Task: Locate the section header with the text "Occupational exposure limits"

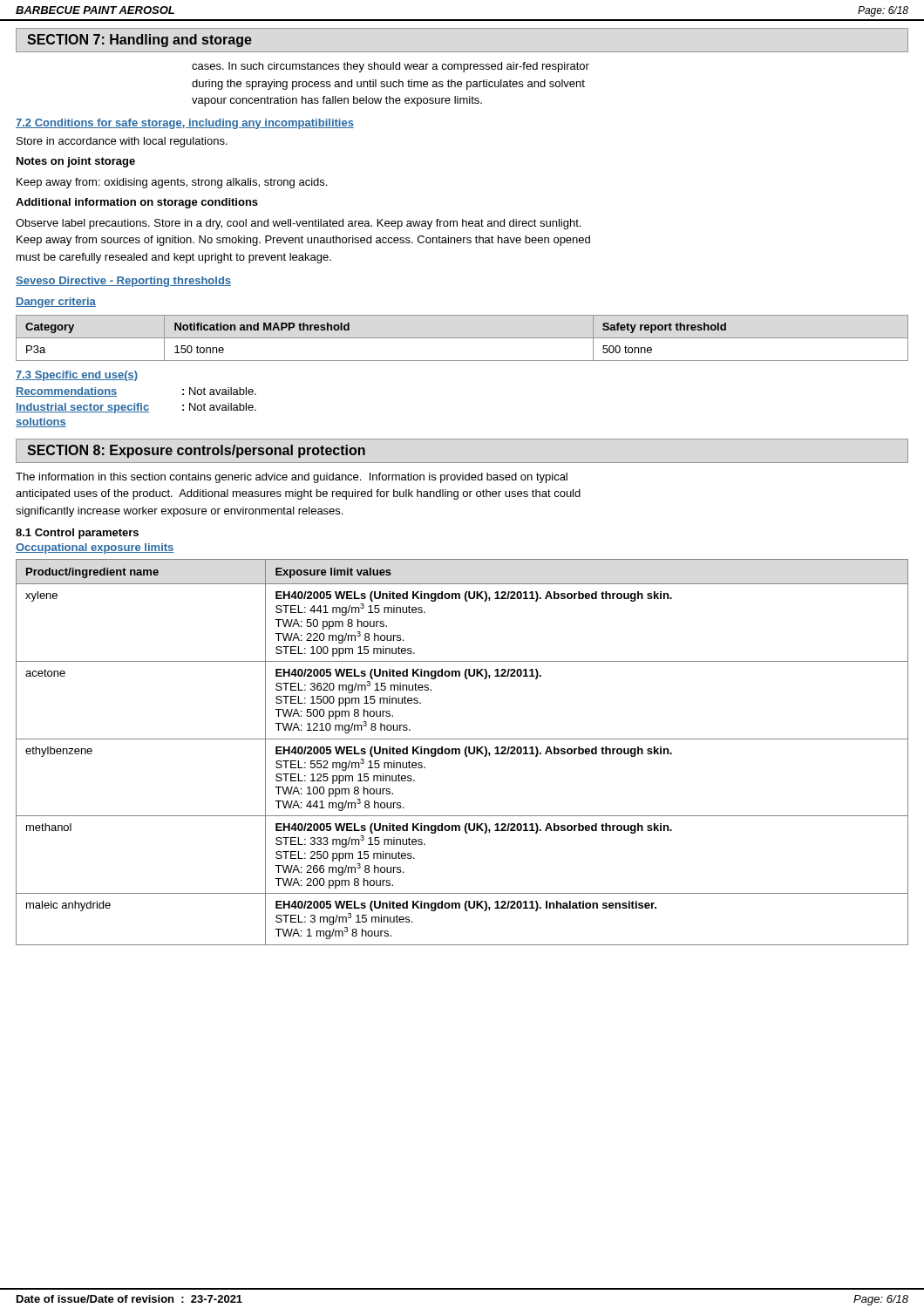Action: point(95,547)
